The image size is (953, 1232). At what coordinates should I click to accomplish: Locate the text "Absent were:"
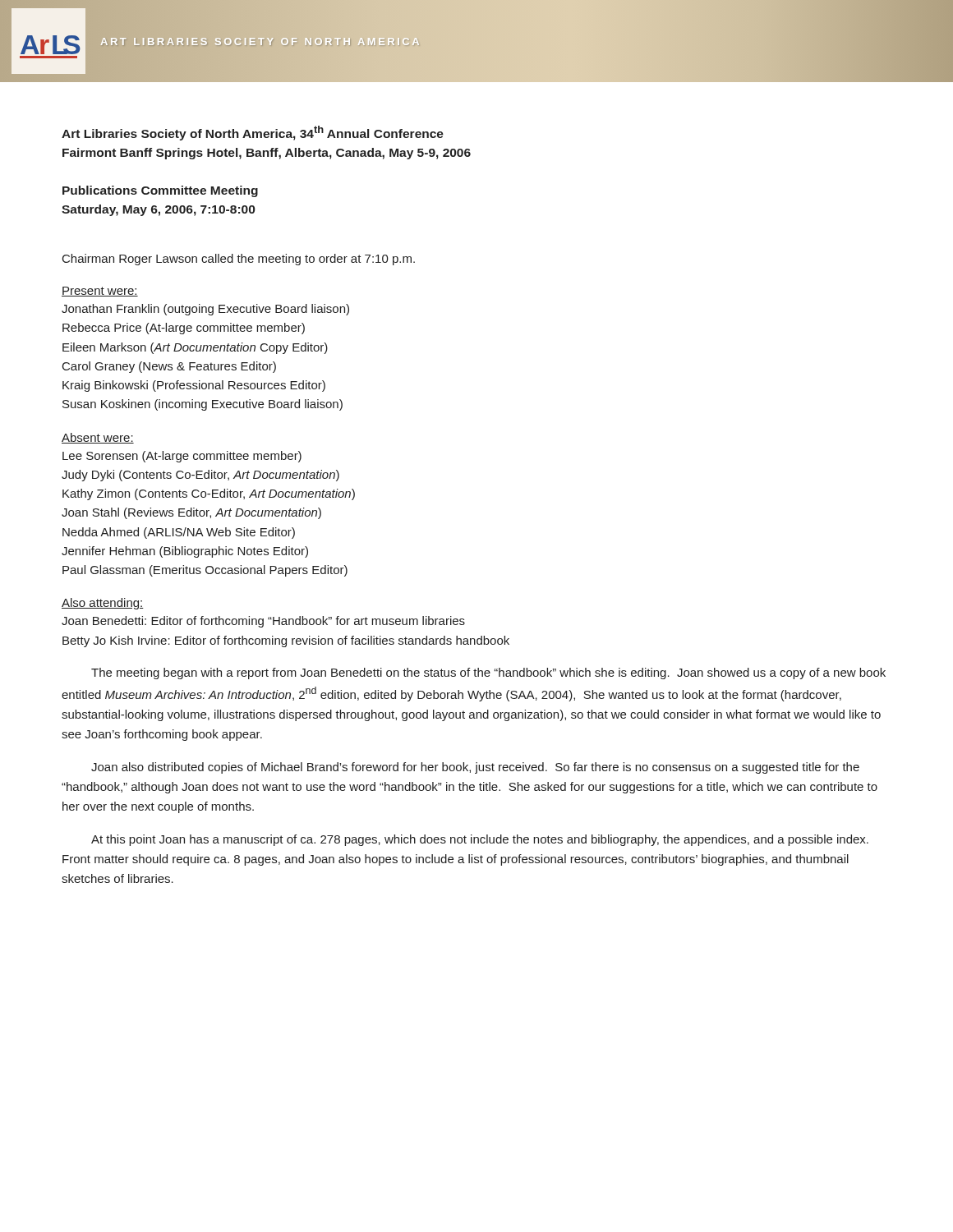click(98, 437)
